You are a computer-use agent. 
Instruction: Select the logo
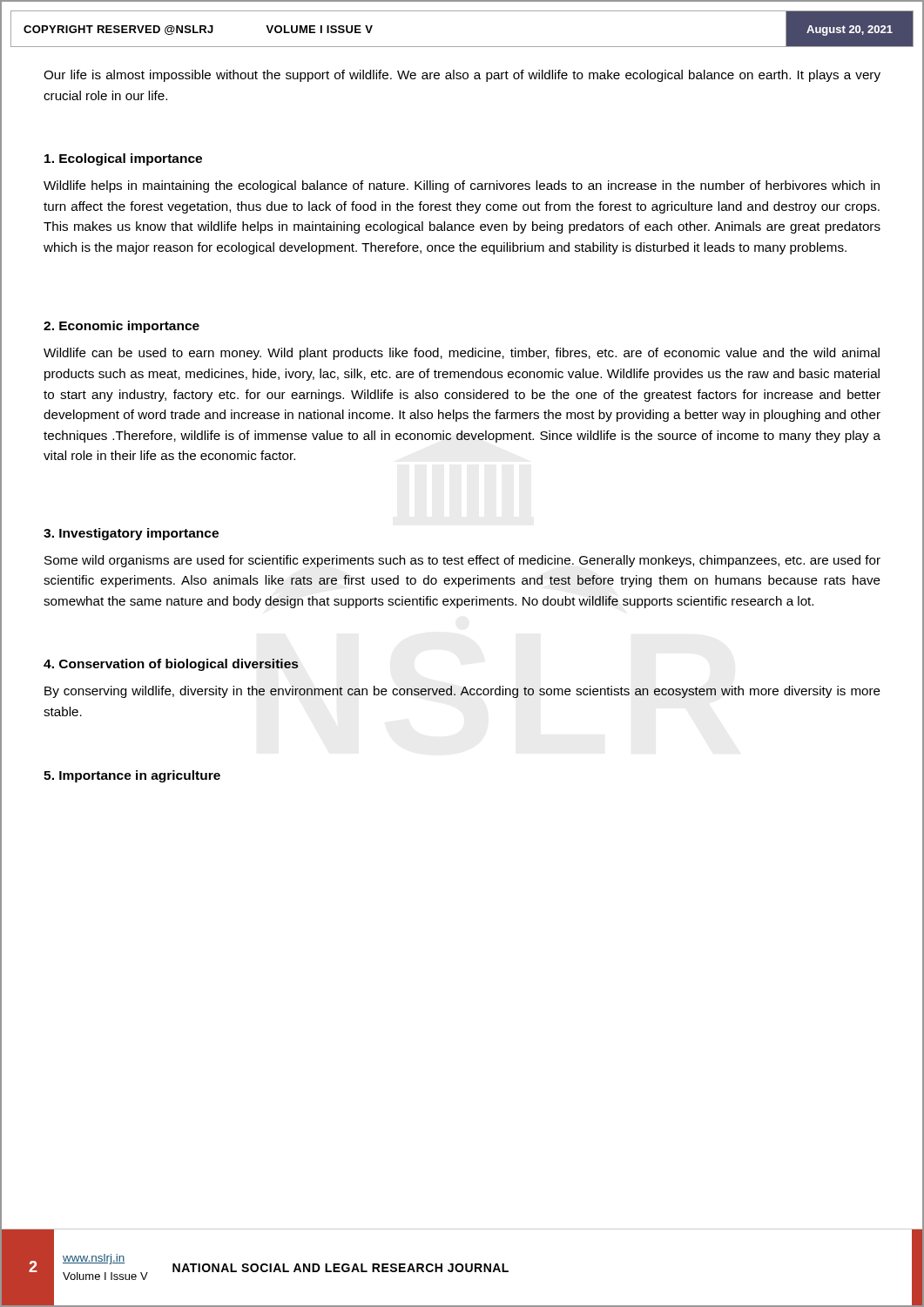click(462, 640)
